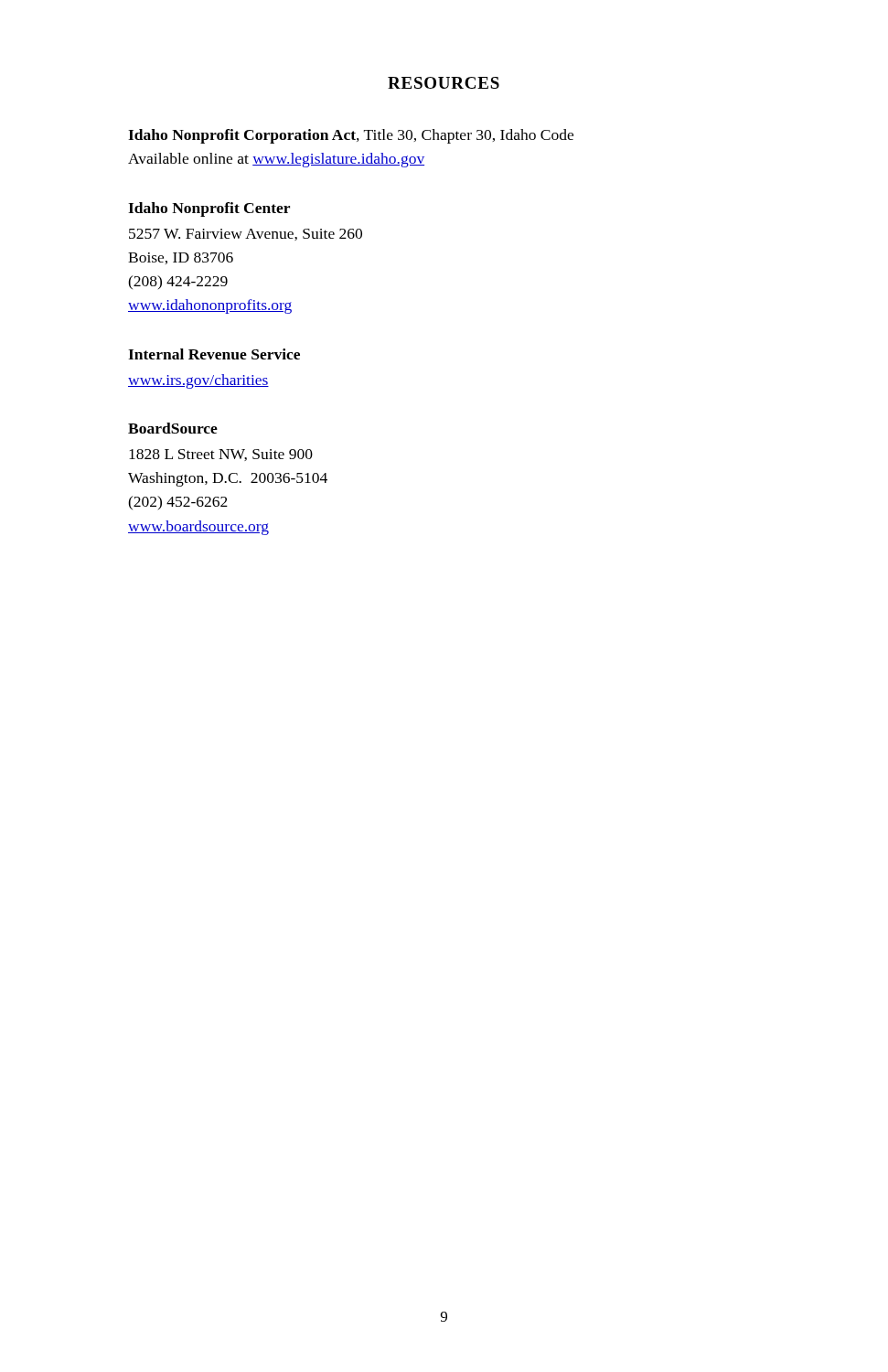Click on the section header that says "Idaho Nonprofit Center"
The height and width of the screenshot is (1372, 888).
209,207
